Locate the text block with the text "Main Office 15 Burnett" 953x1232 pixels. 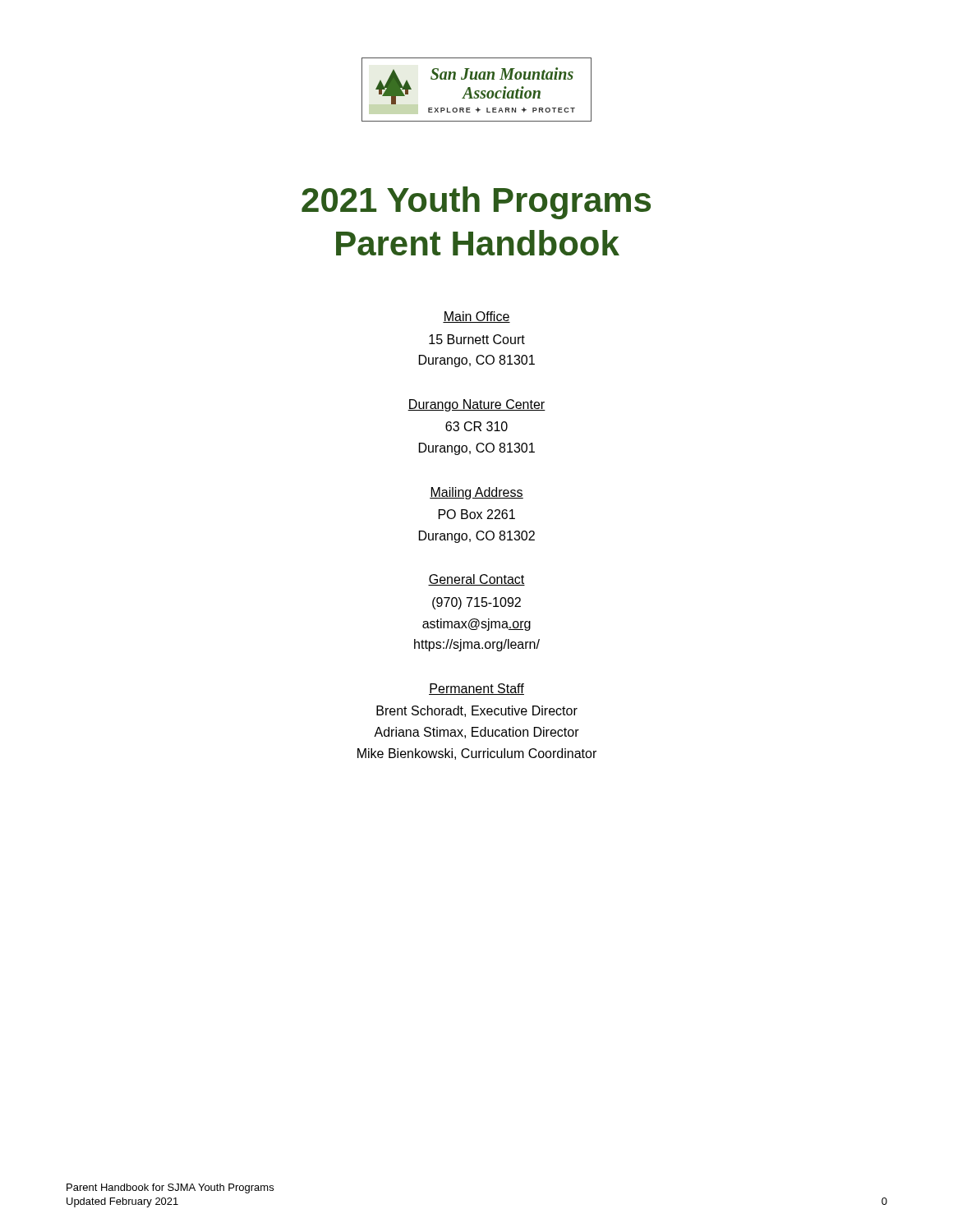pos(476,337)
